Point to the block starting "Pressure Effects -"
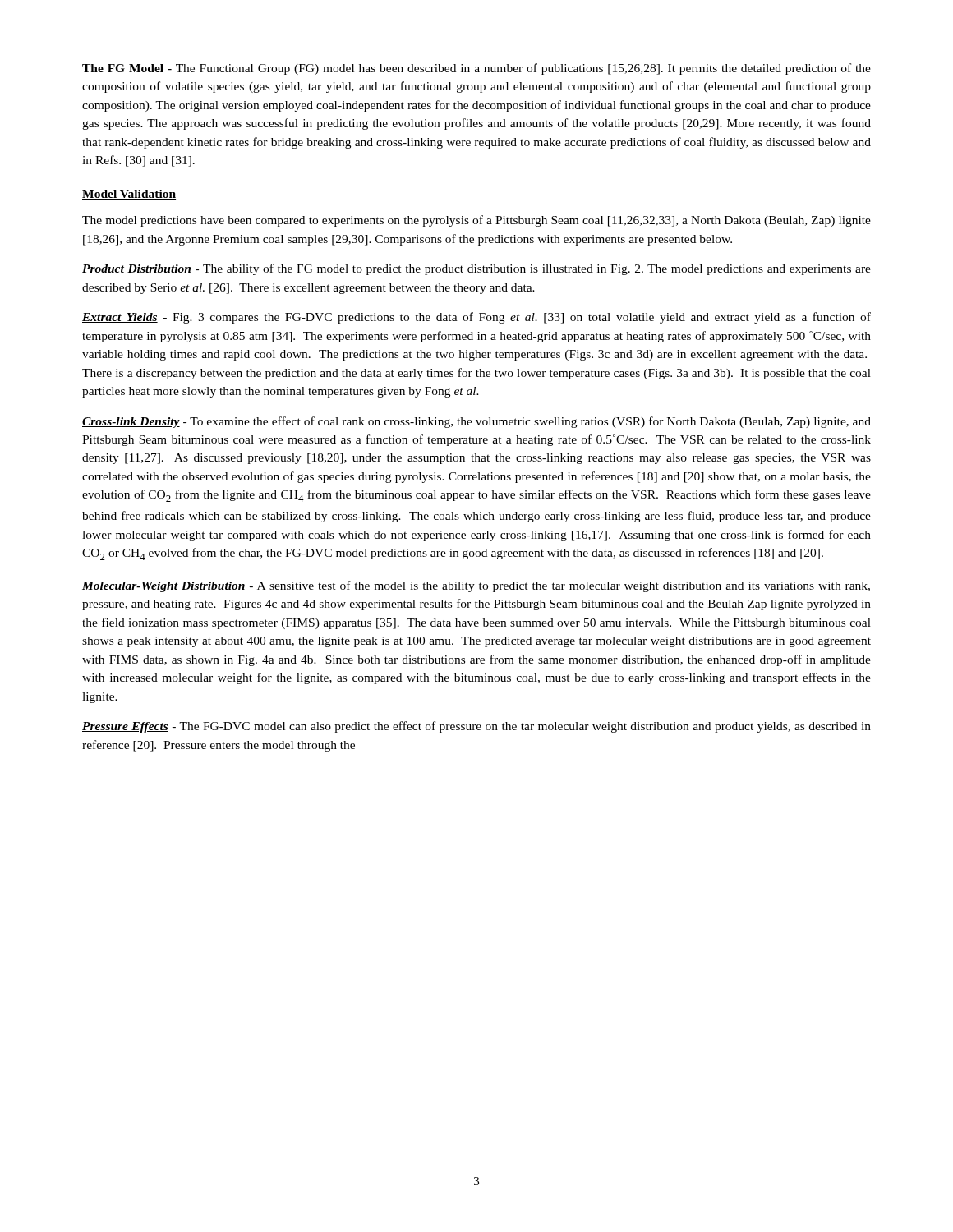This screenshot has height=1232, width=953. point(476,736)
